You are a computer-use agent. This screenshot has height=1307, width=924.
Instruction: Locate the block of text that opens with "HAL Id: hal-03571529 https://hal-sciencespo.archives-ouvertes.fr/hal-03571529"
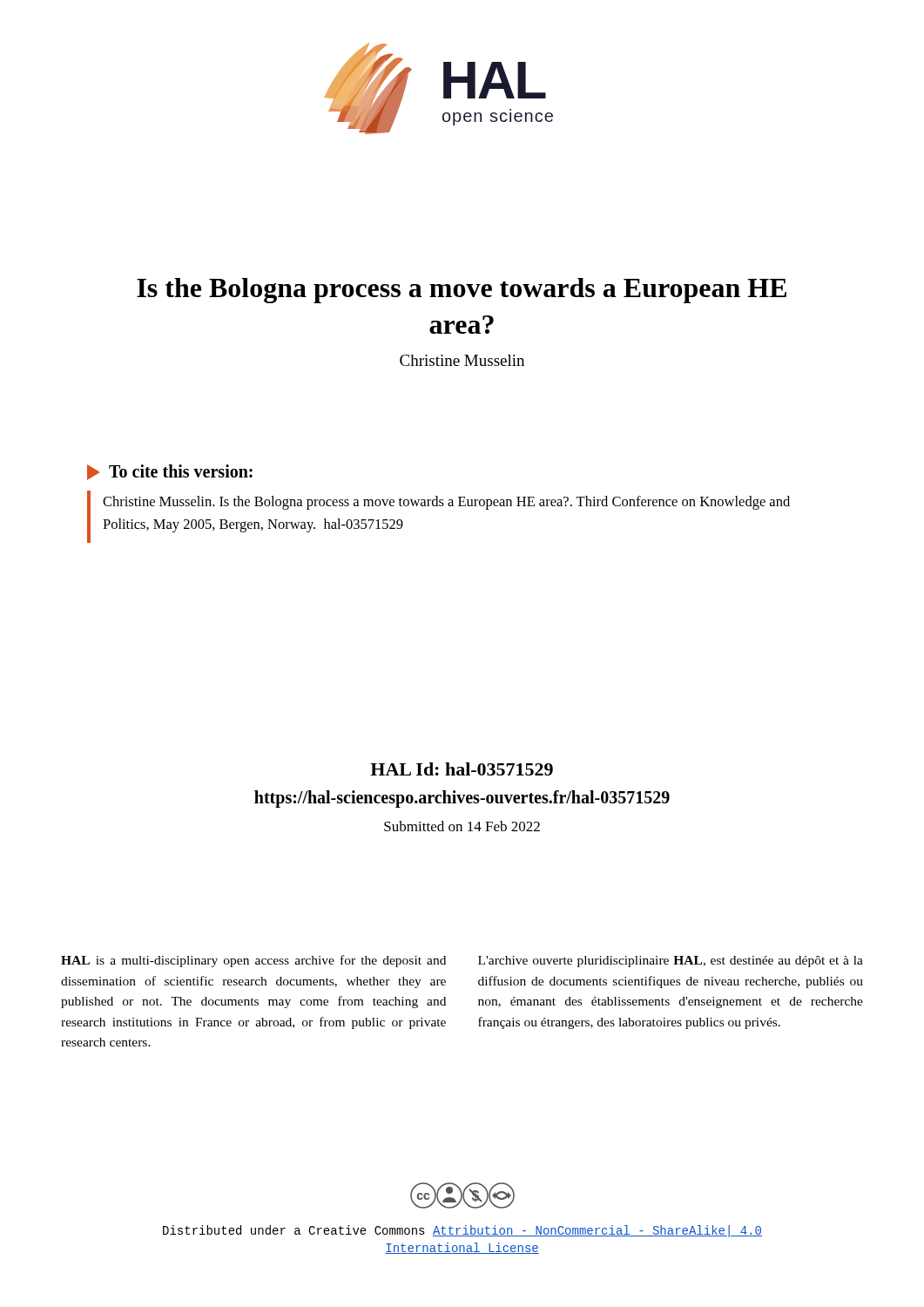point(462,797)
